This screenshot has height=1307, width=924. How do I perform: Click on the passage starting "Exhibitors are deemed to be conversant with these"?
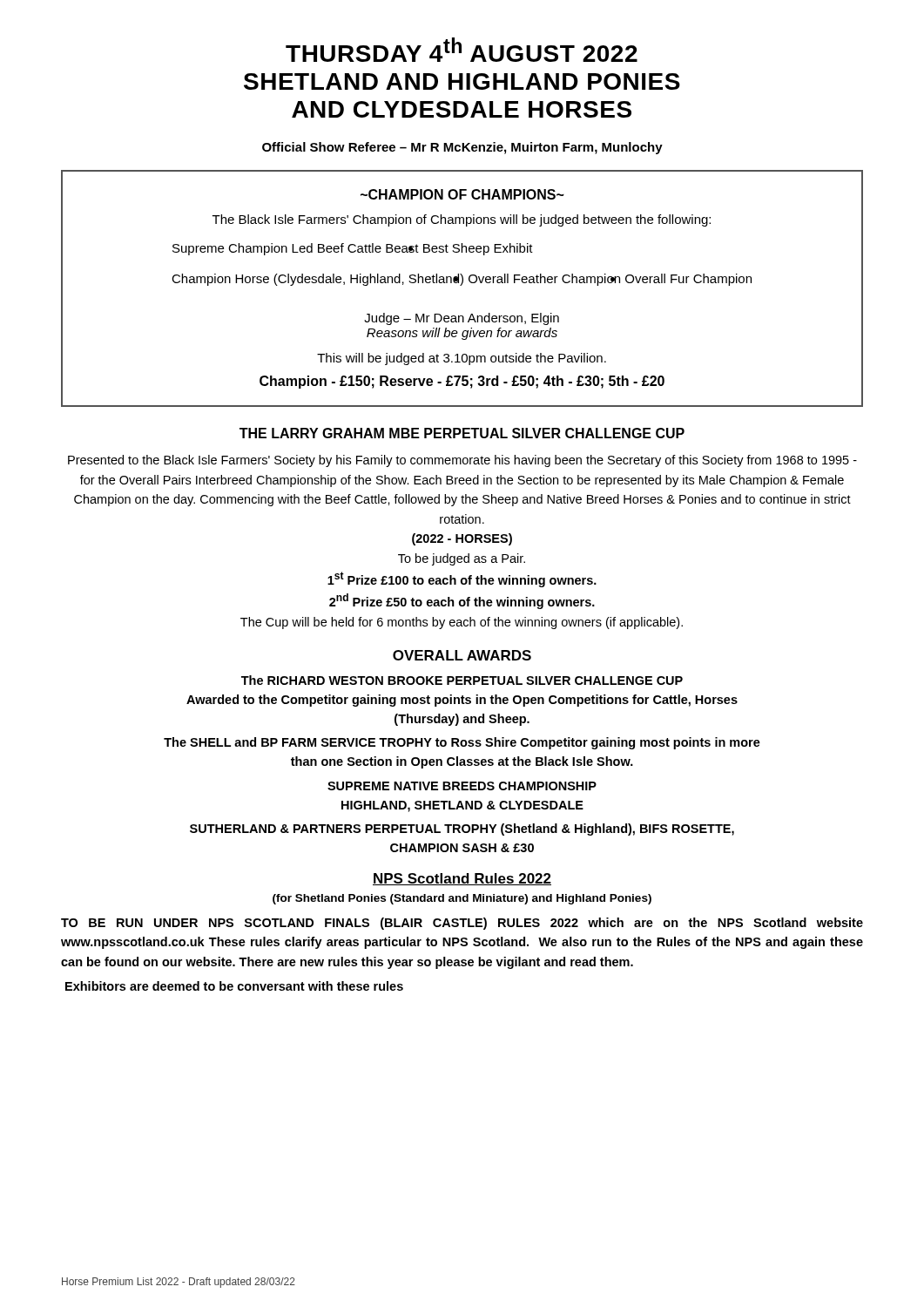[x=232, y=987]
